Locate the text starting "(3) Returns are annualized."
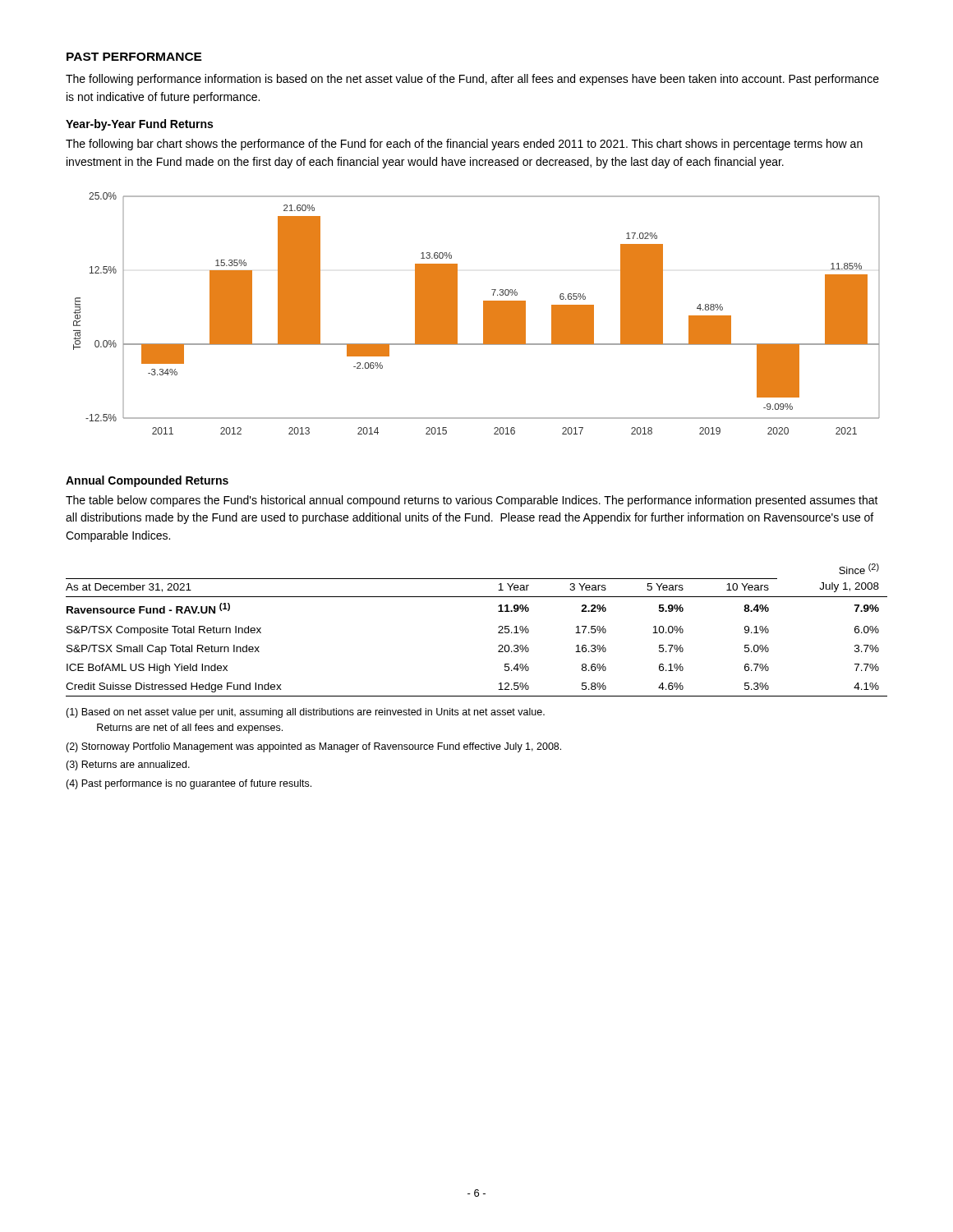The height and width of the screenshot is (1232, 953). coord(128,765)
